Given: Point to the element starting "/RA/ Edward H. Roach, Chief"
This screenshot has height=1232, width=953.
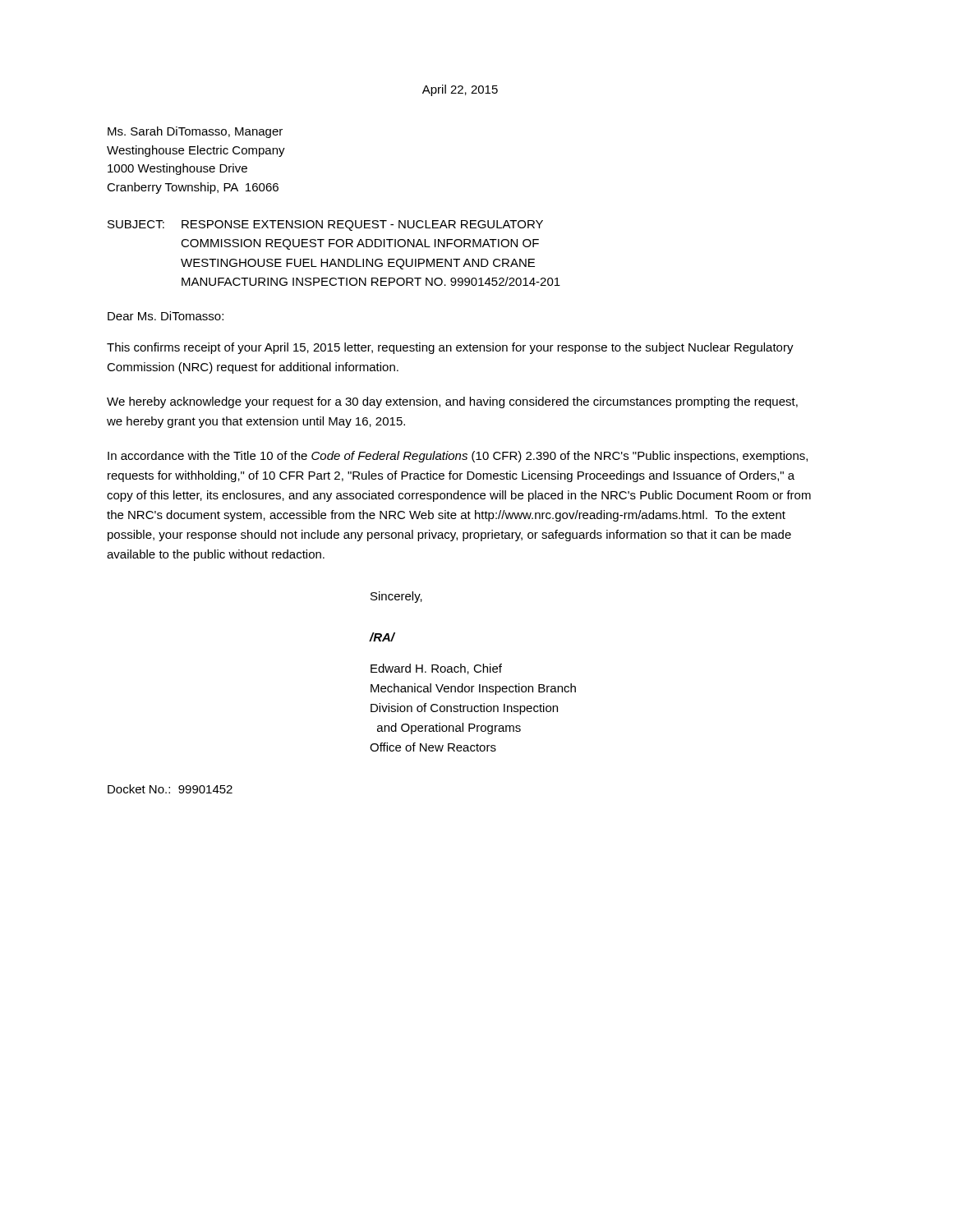Looking at the screenshot, I should (382, 637).
